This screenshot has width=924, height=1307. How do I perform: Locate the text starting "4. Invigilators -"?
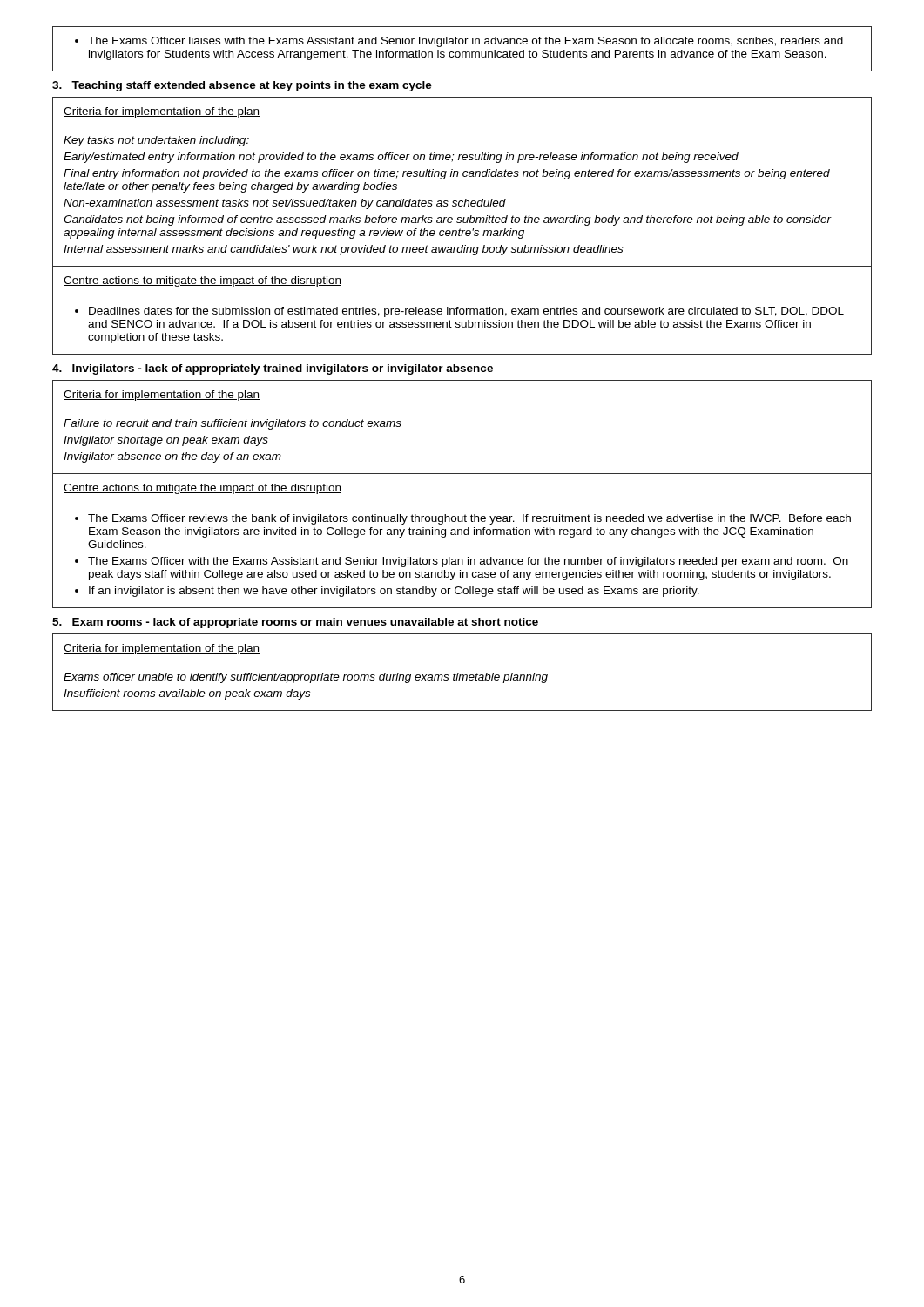273,368
